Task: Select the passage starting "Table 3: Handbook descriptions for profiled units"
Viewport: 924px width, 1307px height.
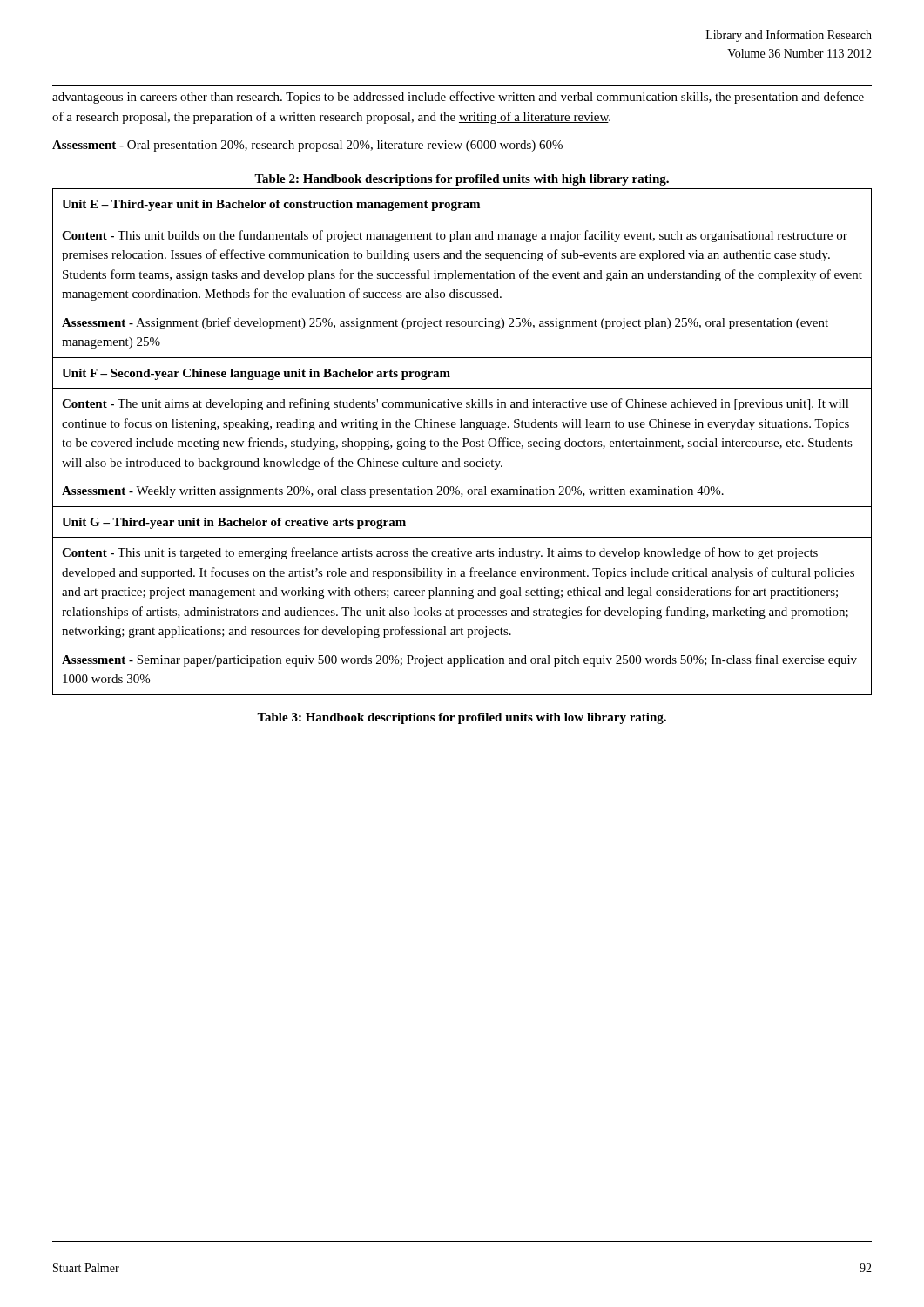Action: [462, 717]
